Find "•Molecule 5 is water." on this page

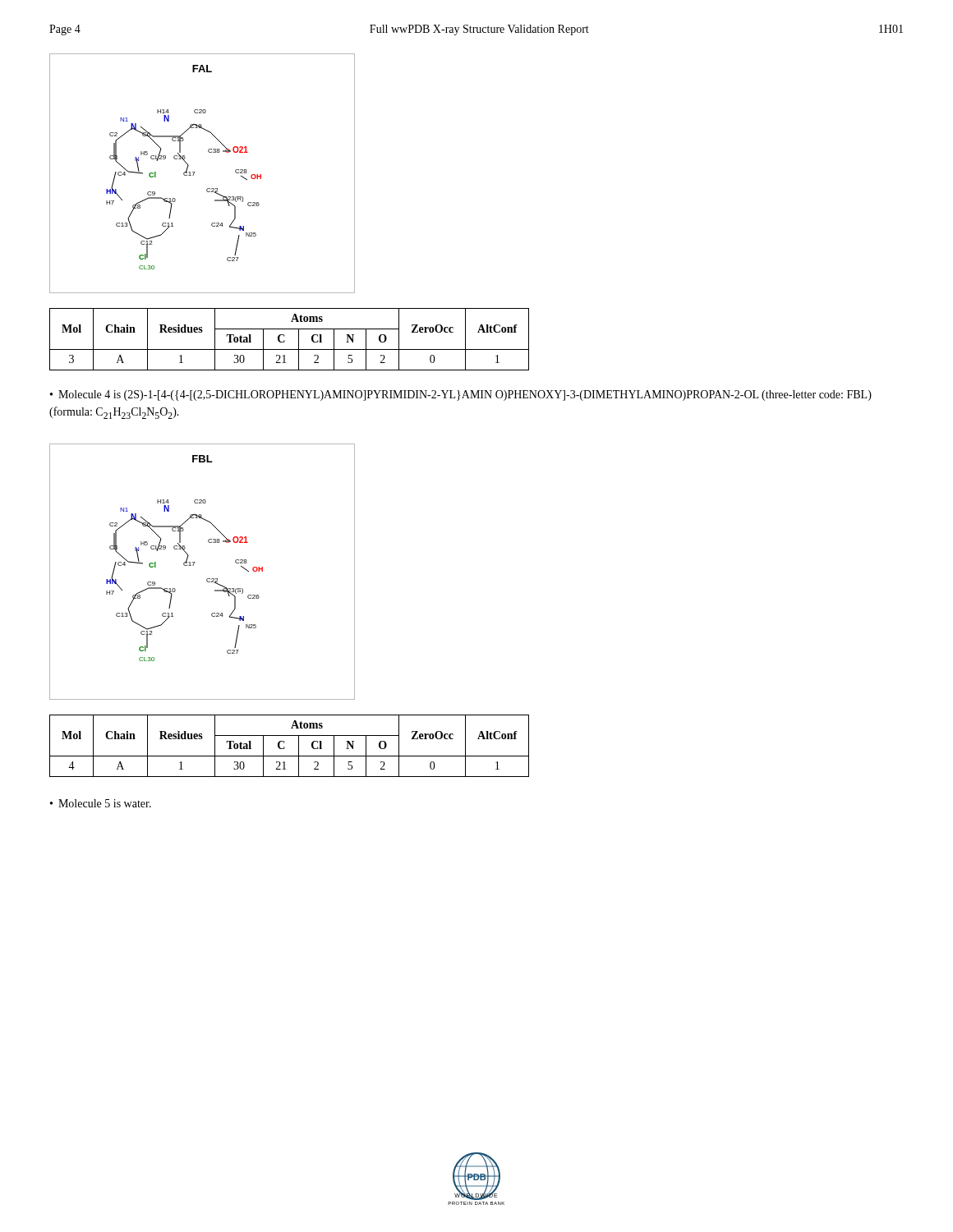point(100,804)
